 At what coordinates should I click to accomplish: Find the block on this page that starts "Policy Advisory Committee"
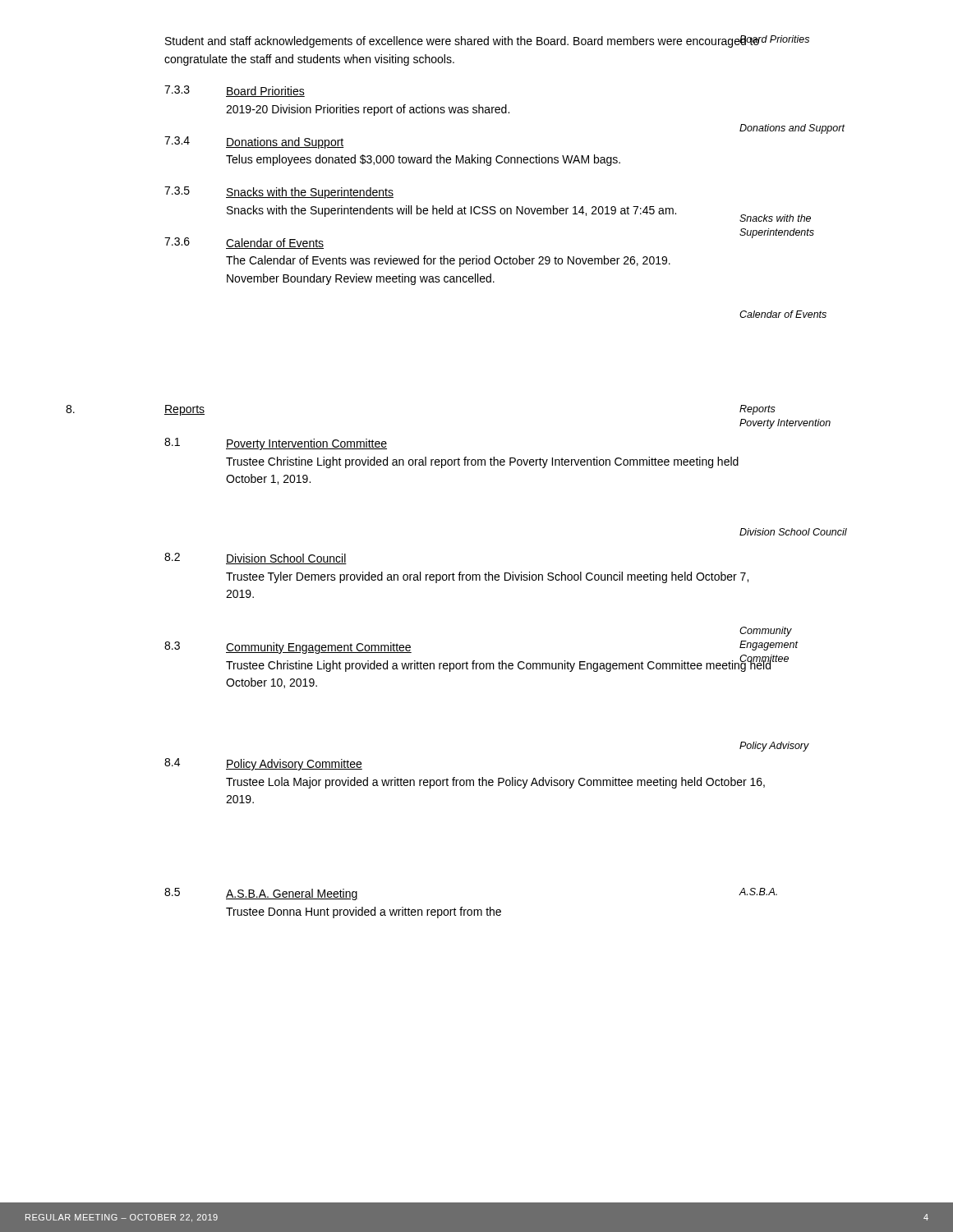click(x=496, y=782)
